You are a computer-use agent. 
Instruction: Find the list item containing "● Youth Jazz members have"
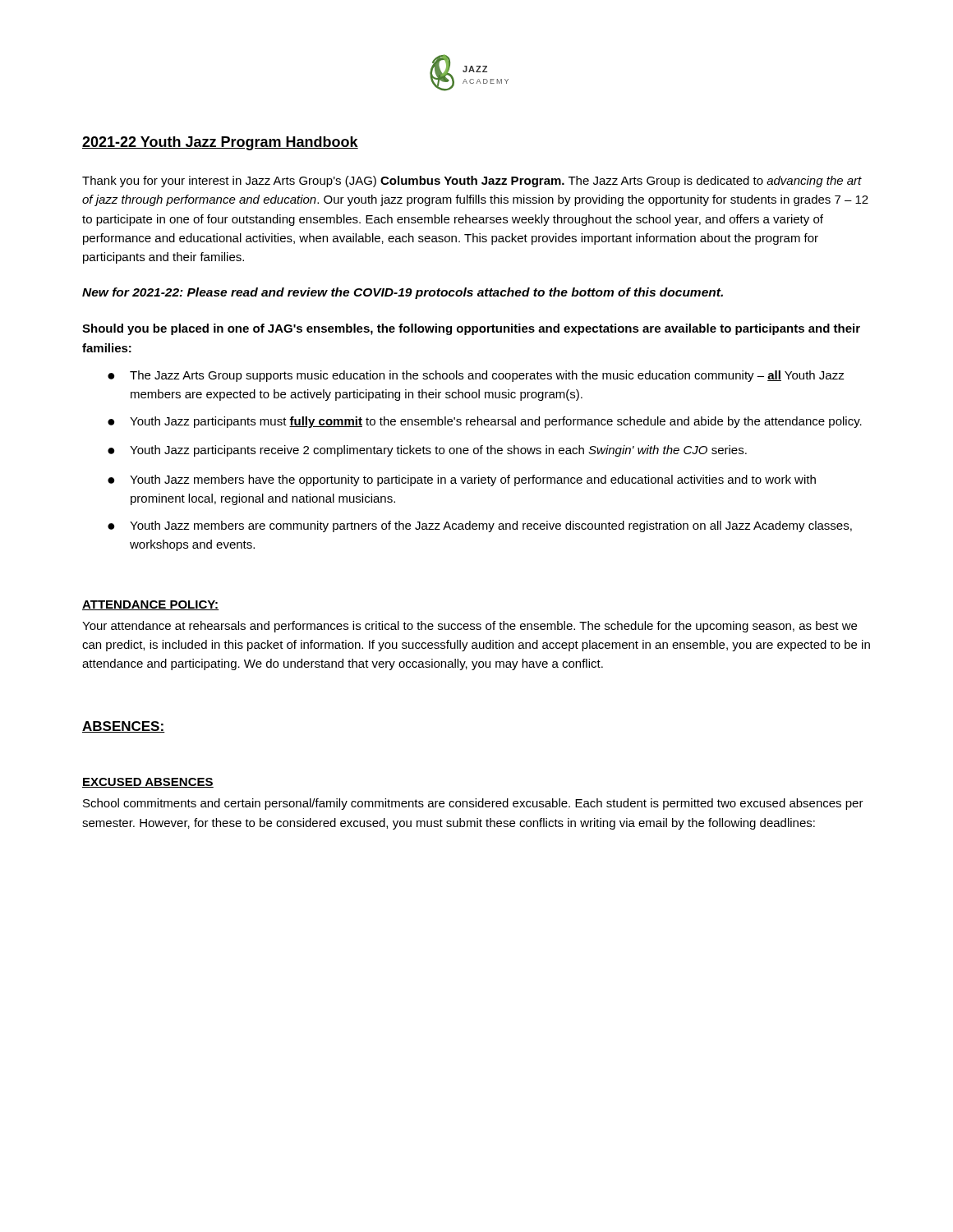point(489,489)
